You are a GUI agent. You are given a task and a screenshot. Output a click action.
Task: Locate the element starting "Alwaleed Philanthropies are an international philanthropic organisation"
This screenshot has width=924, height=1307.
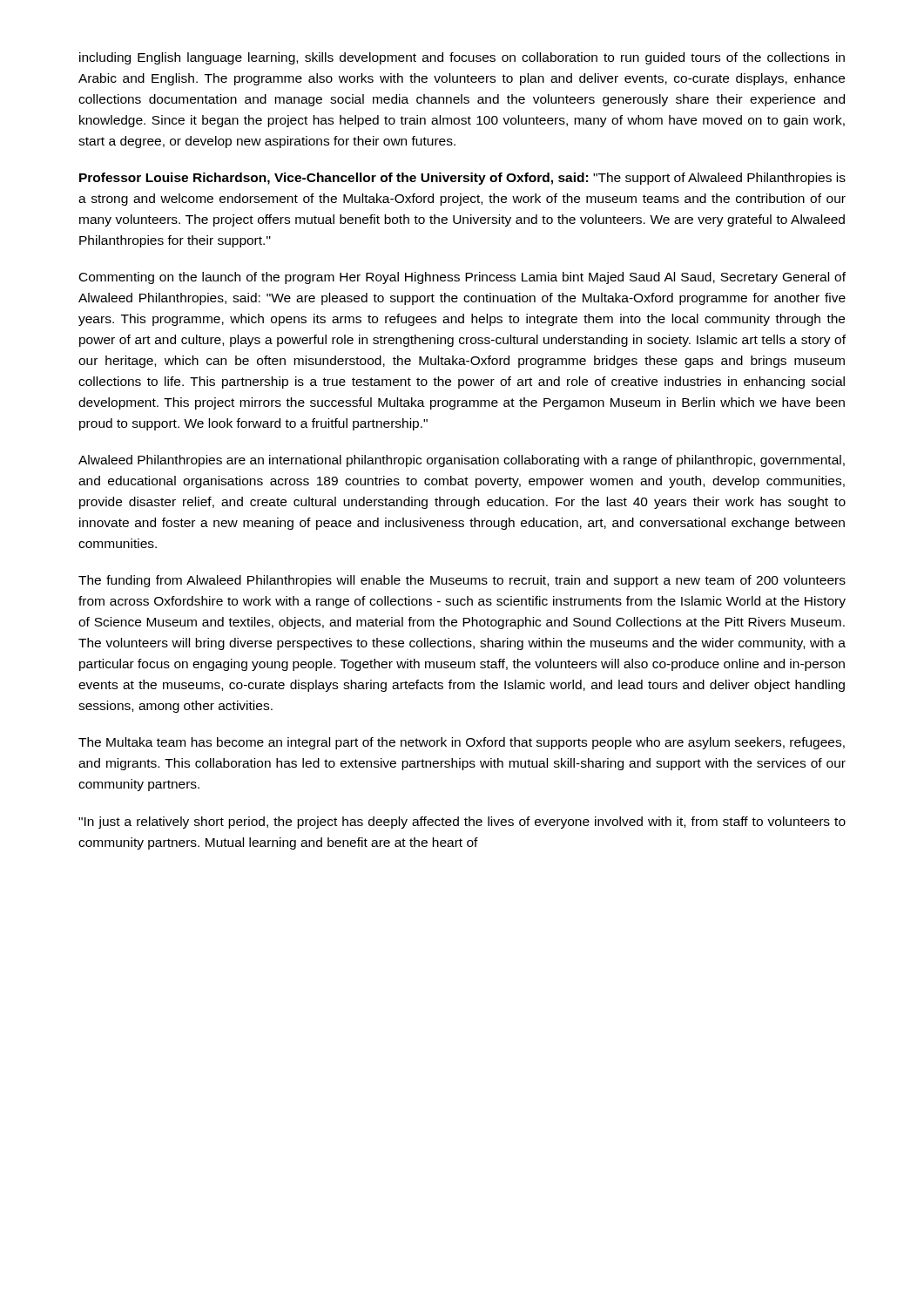[x=462, y=502]
